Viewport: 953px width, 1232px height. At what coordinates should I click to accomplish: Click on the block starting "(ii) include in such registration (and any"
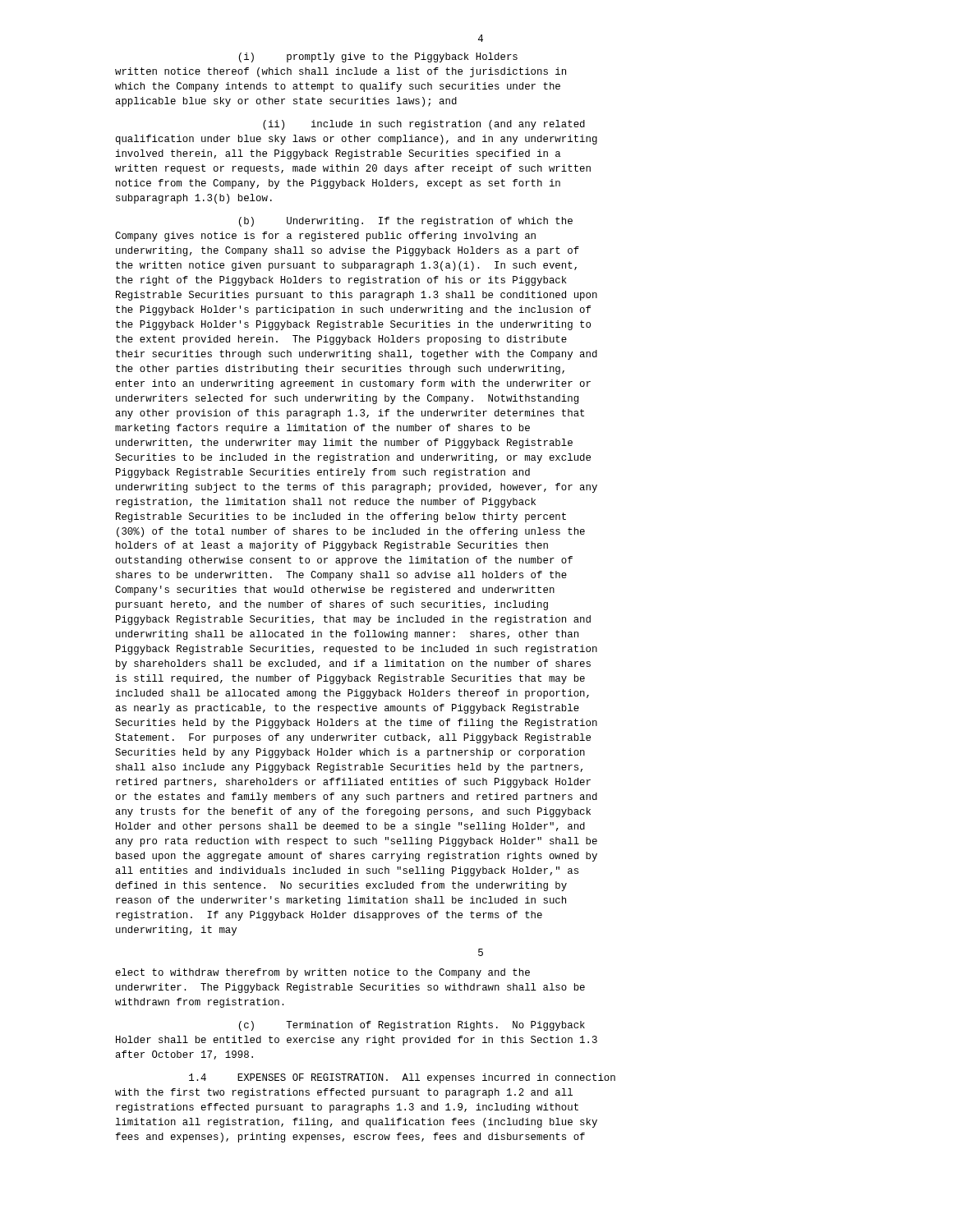(356, 162)
